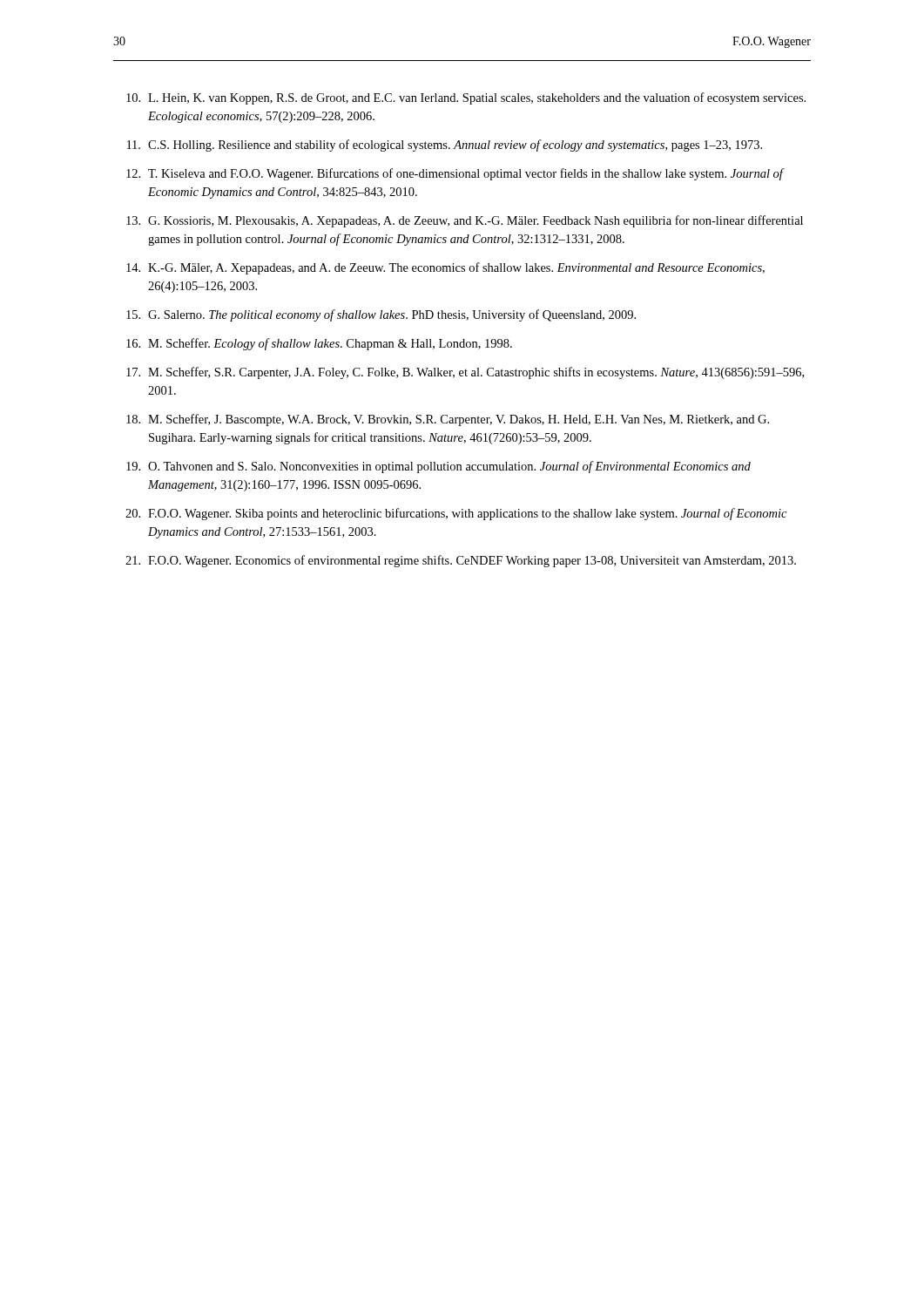Locate the passage starting "14. K.-G. Mäler,"
Screen dimensions: 1307x924
click(462, 277)
